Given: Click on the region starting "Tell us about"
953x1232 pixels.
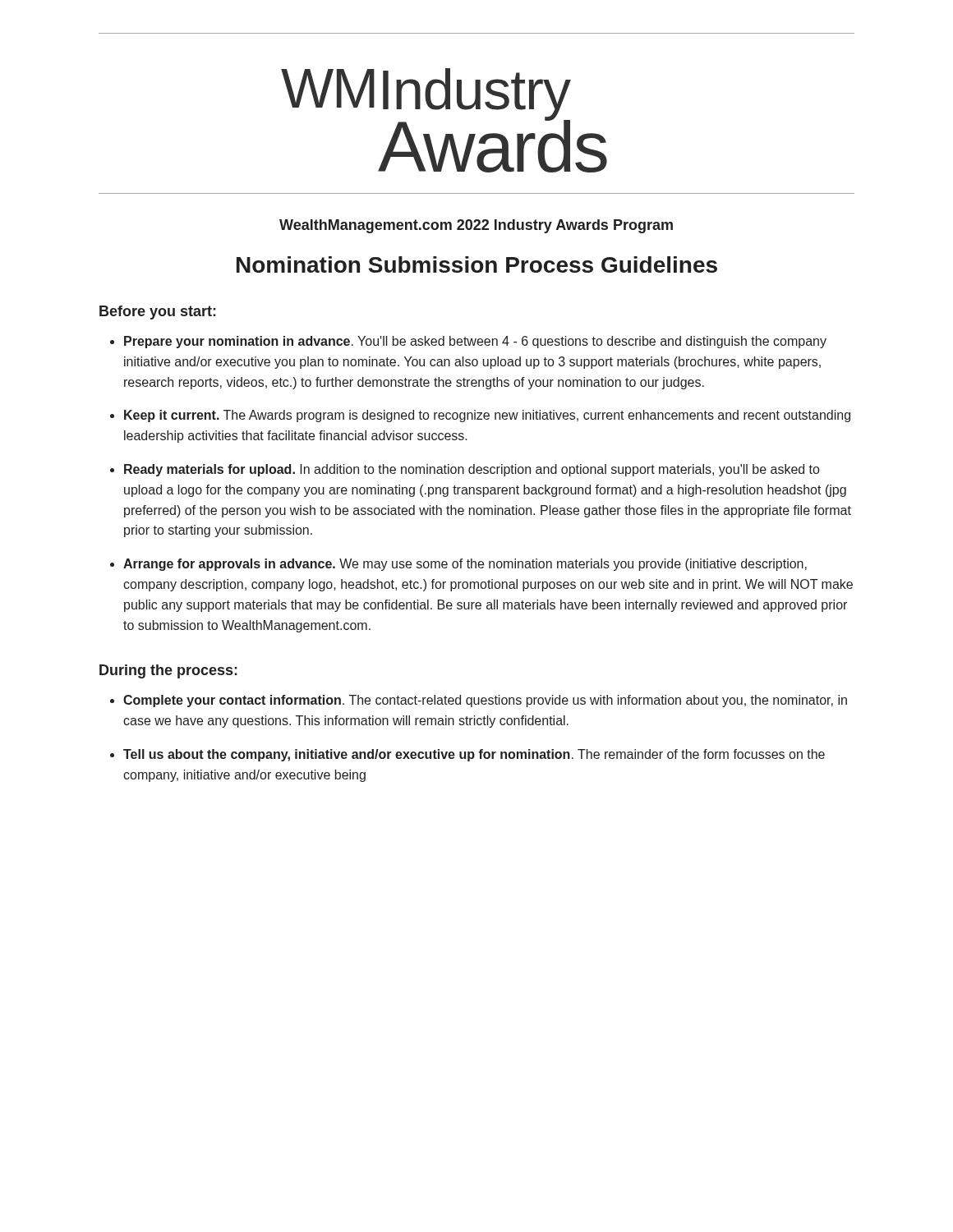Looking at the screenshot, I should (x=474, y=765).
